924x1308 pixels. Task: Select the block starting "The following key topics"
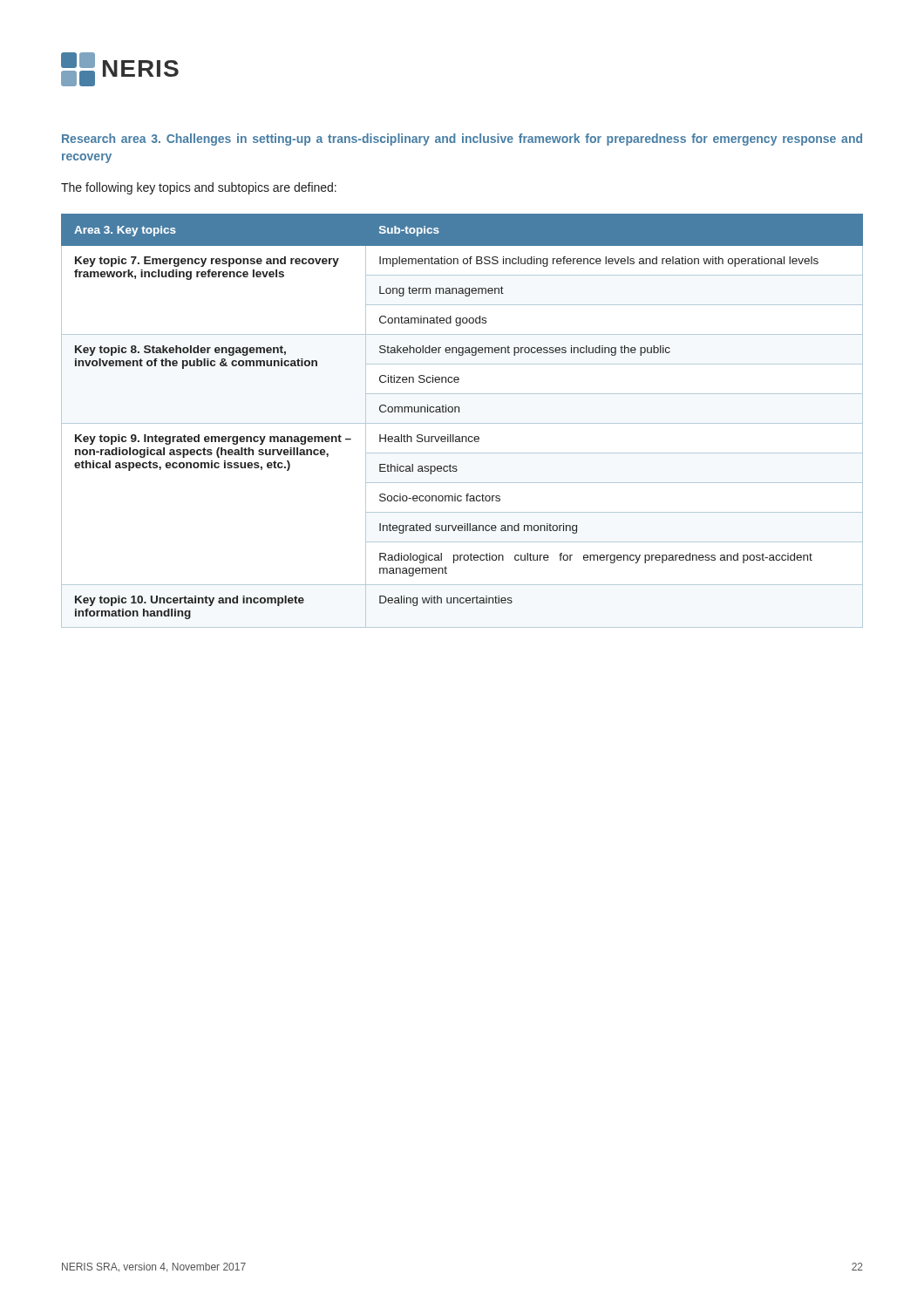[199, 188]
